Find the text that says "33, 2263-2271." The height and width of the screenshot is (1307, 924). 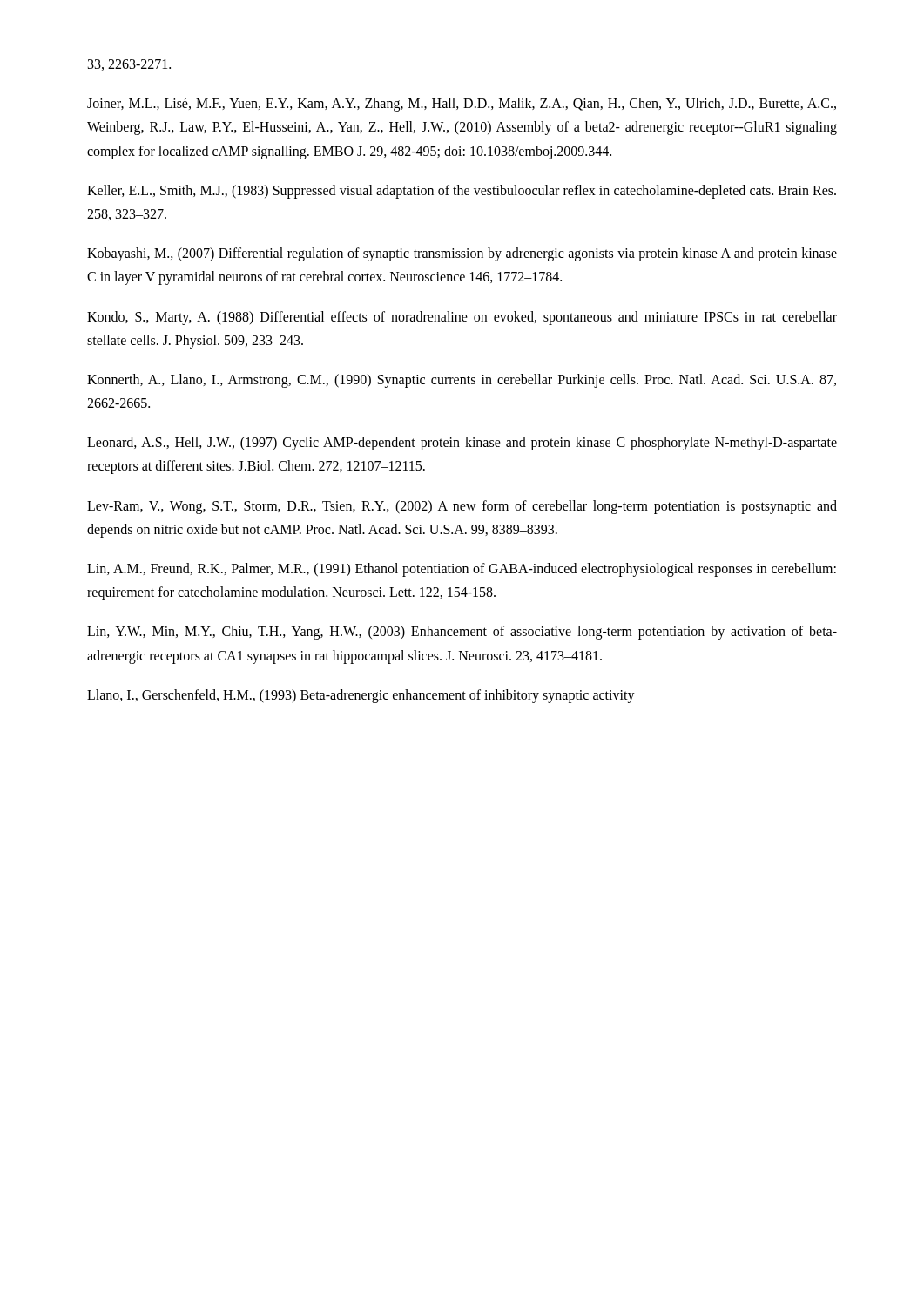point(129,64)
